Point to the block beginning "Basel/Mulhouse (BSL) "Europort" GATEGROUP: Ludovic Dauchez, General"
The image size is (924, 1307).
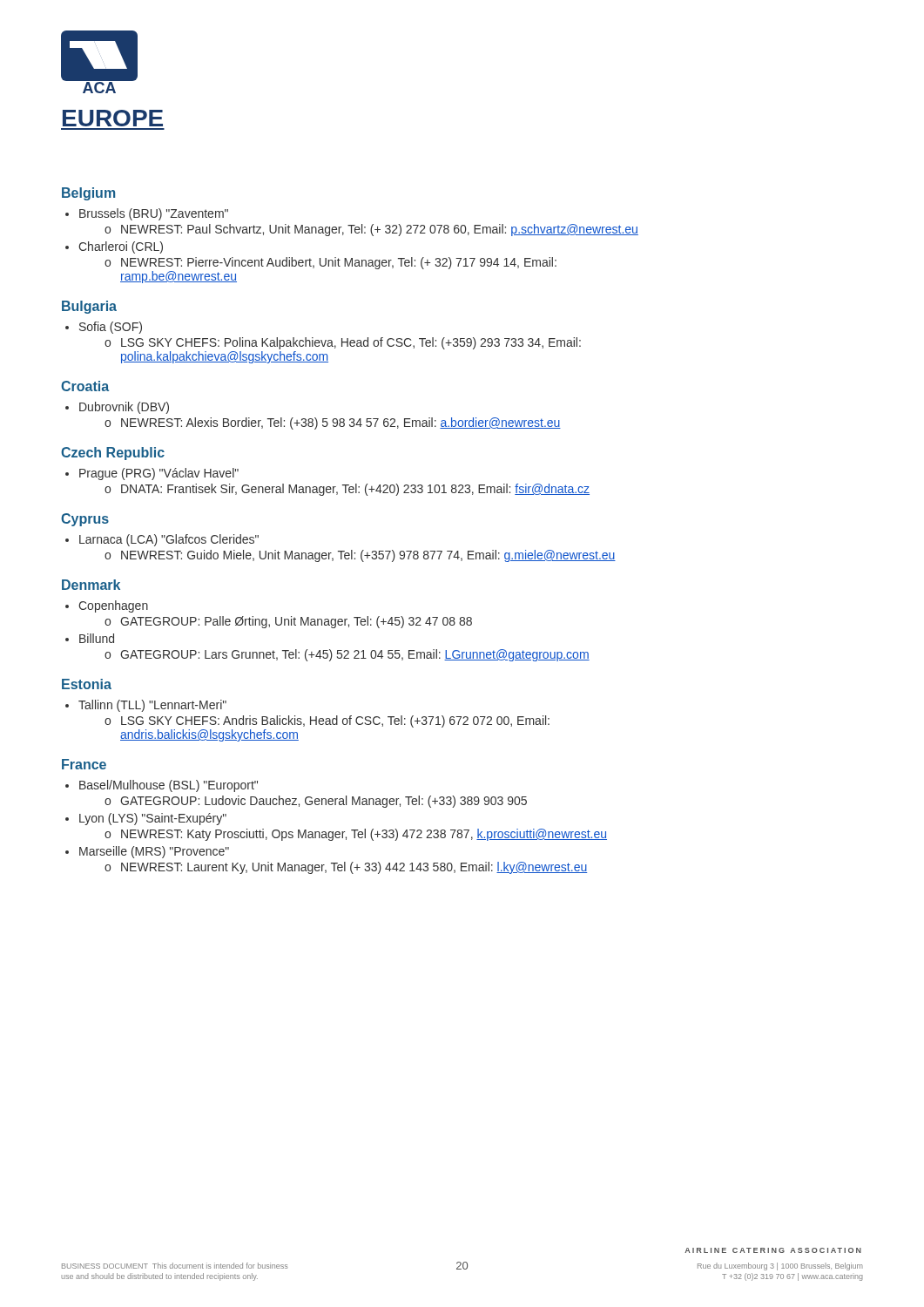coord(471,793)
